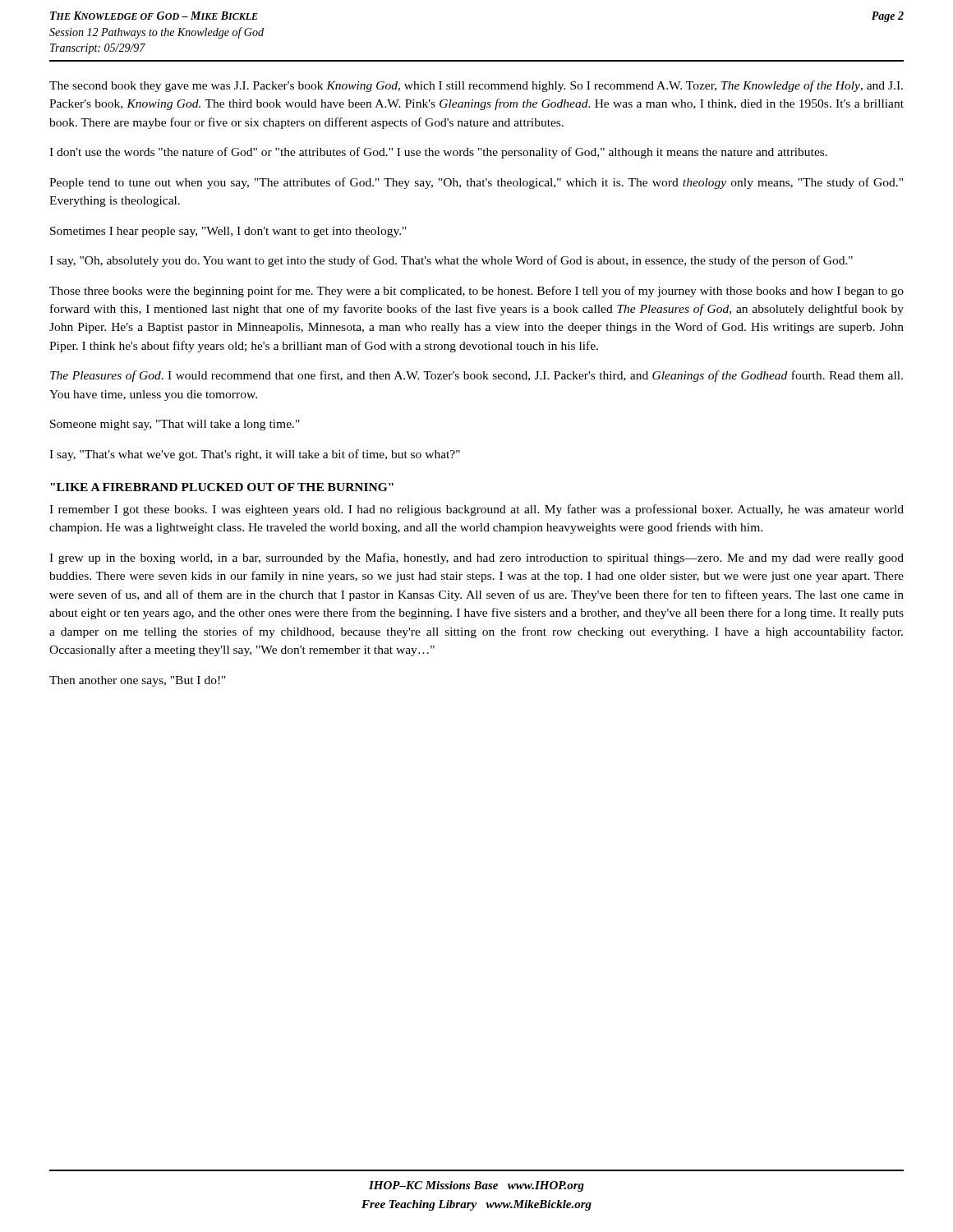Click on the text block containing "I remember I"

click(476, 518)
